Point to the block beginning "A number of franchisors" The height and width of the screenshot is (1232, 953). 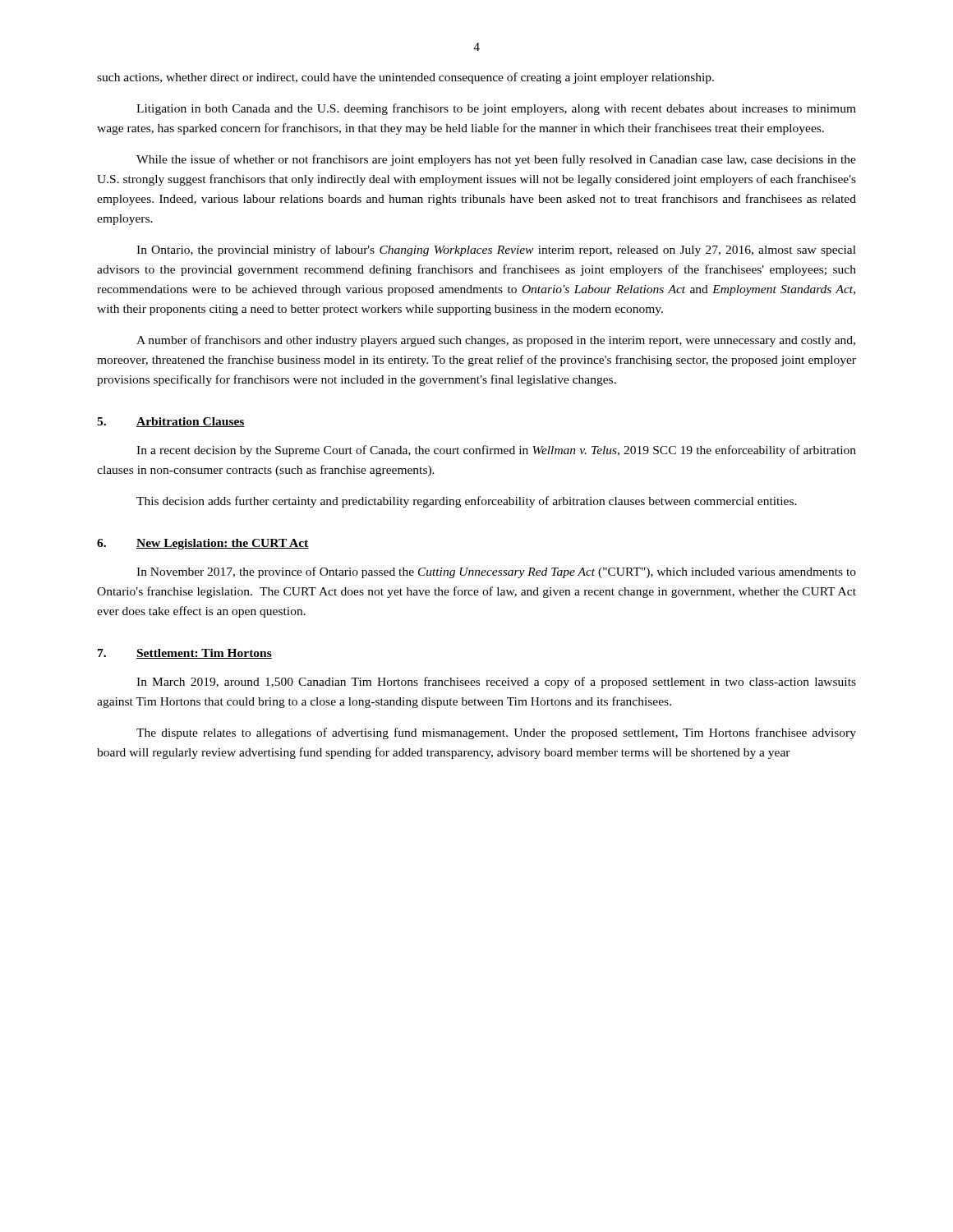point(476,360)
